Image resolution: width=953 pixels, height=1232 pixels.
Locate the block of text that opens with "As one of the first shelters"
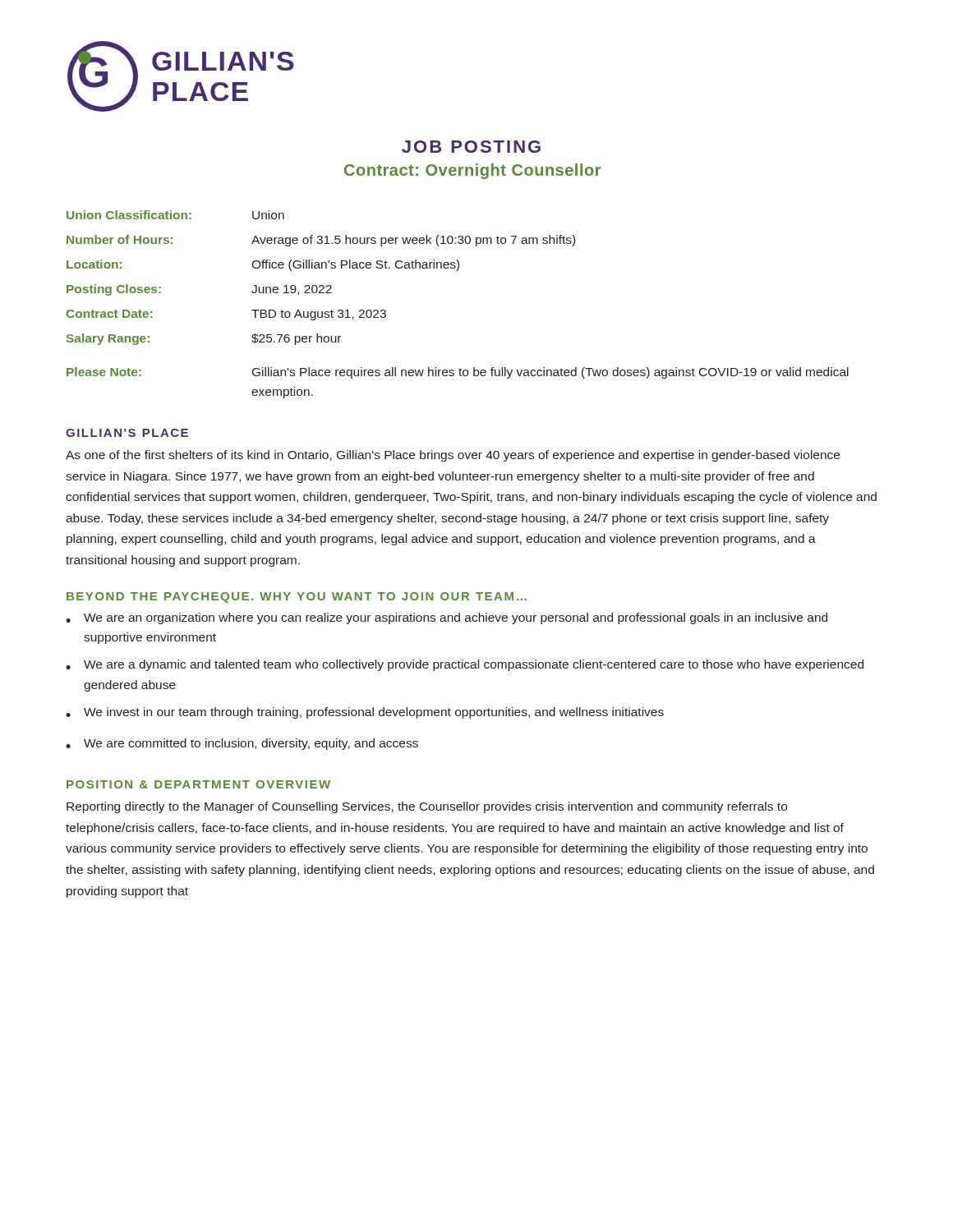coord(472,507)
